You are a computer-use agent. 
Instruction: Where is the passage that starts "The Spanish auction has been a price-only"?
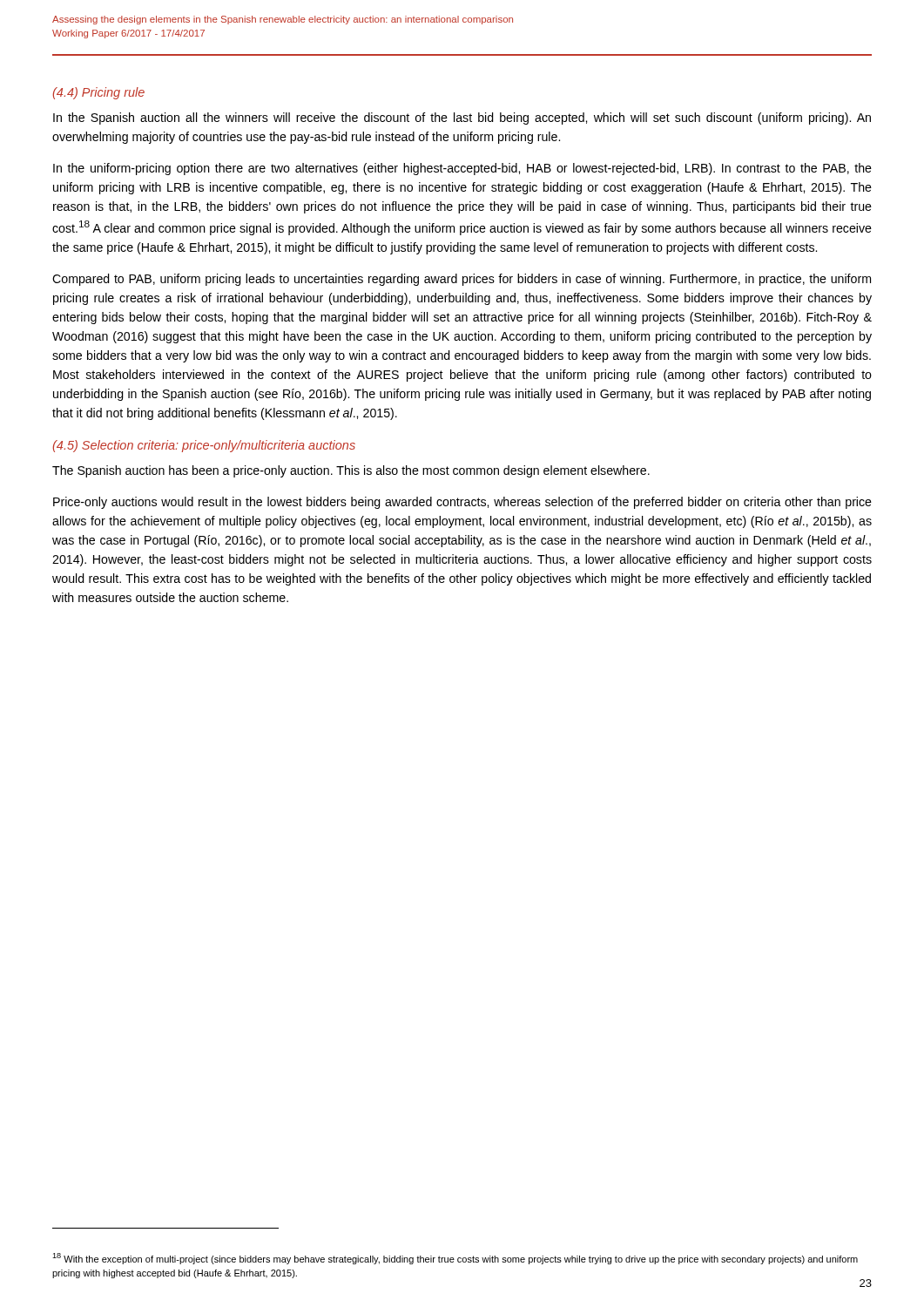[x=351, y=470]
